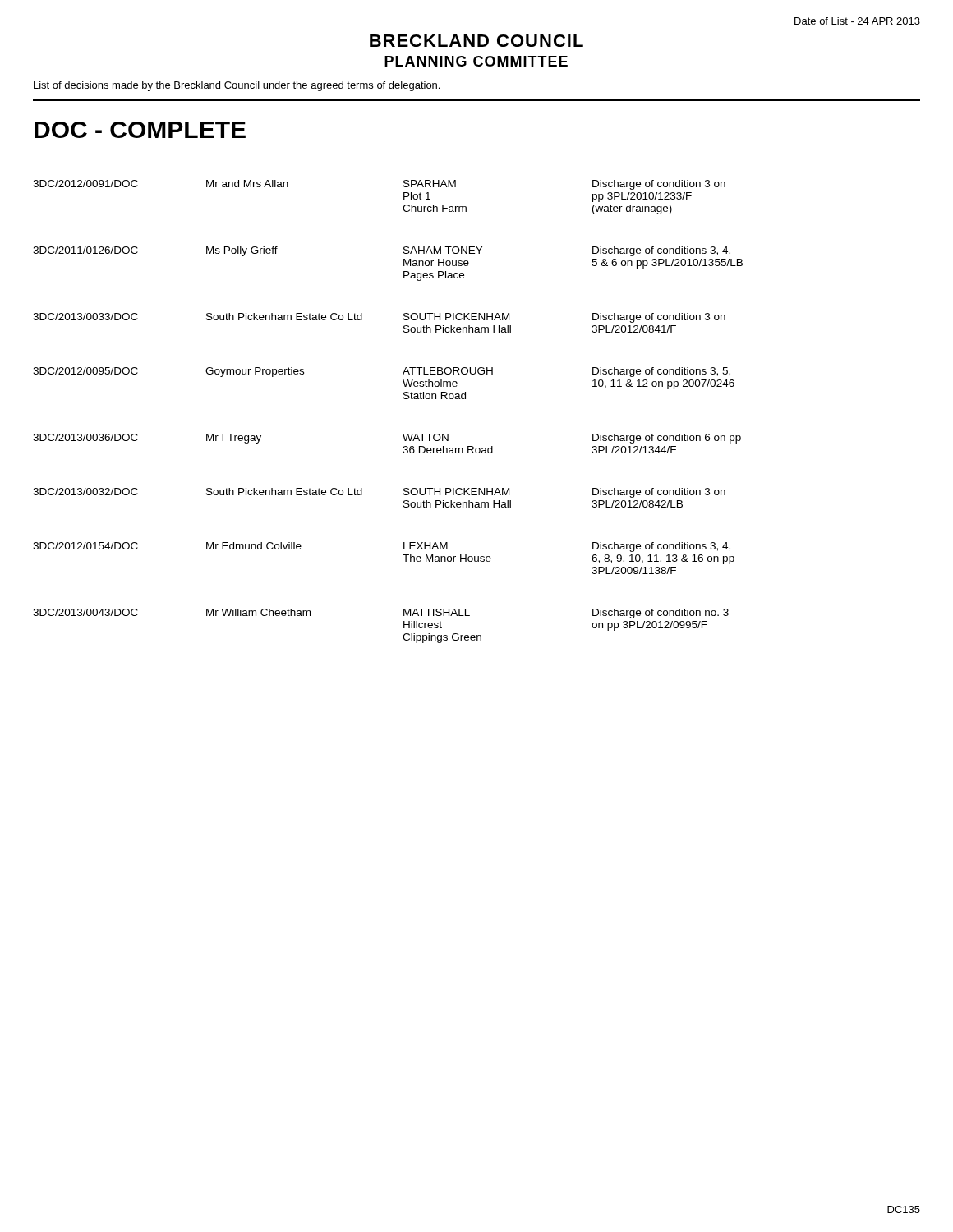The image size is (953, 1232).
Task: Locate the list item containing "3DC/2012/0091/DOC Mr and Mrs Allan SPARHAMPlot 1Church"
Action: point(91,184)
